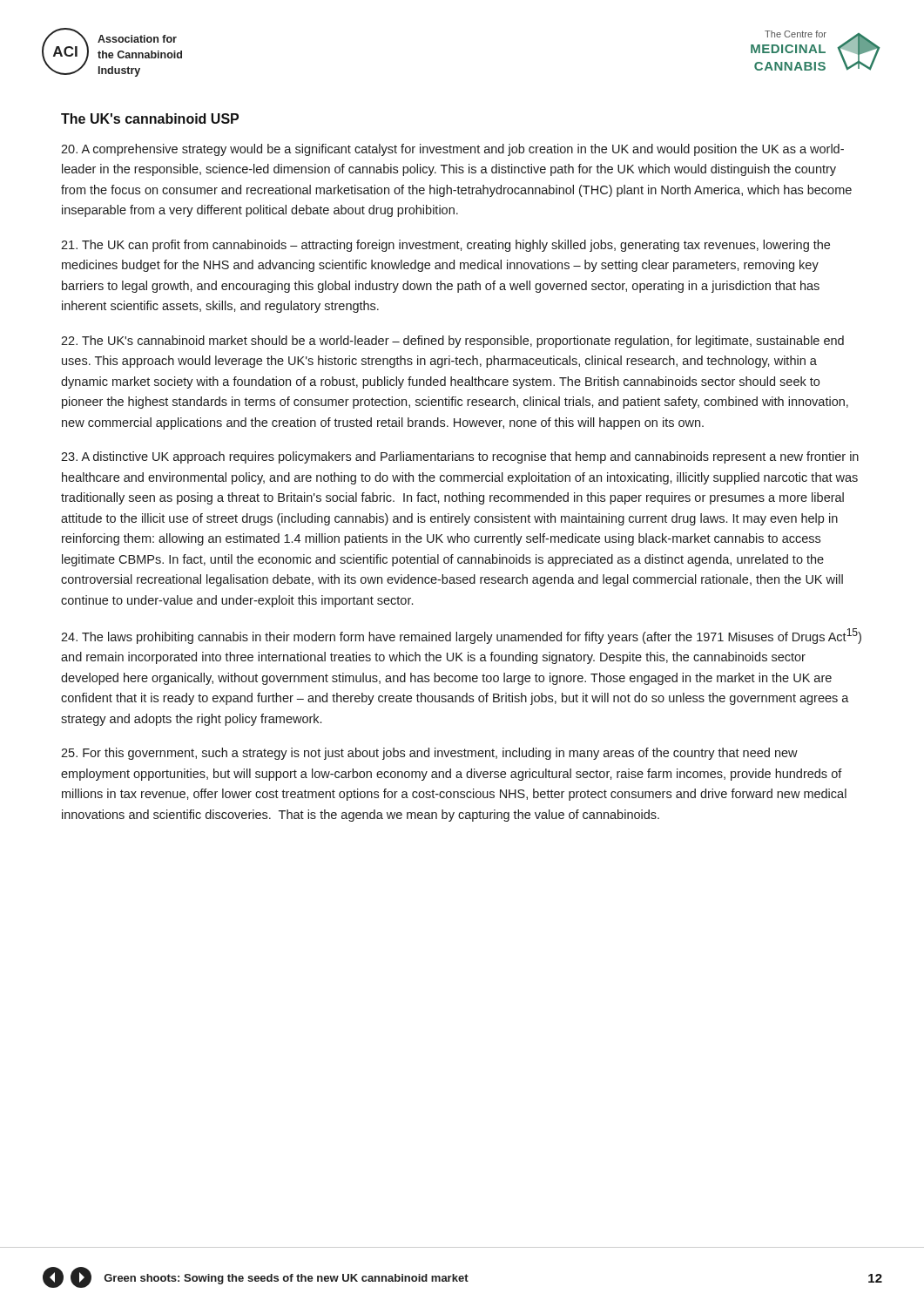Click on the section header containing "The UK's cannabinoid USP"

coord(150,119)
